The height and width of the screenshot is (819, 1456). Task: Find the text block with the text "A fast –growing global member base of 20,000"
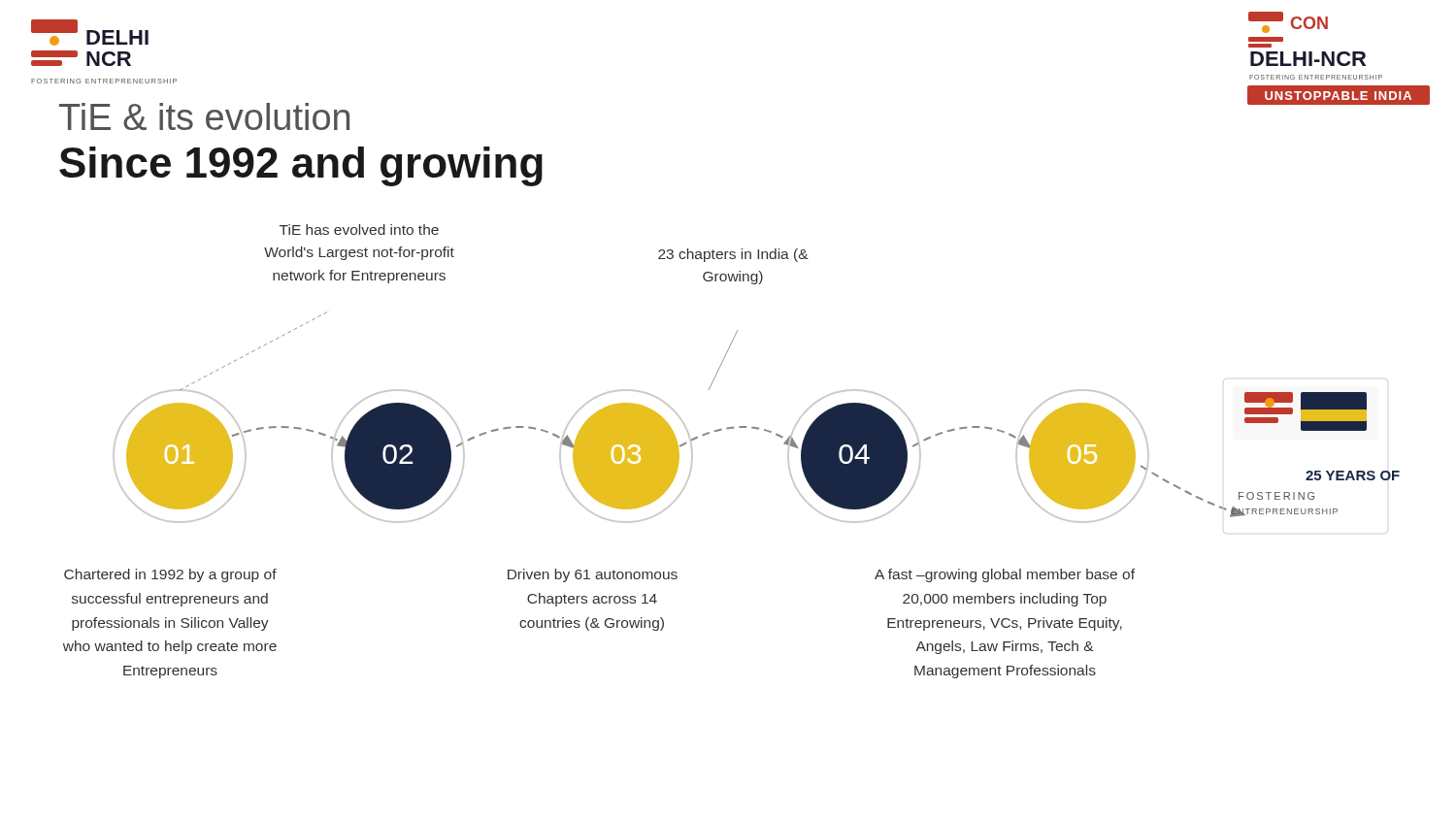(x=1005, y=622)
